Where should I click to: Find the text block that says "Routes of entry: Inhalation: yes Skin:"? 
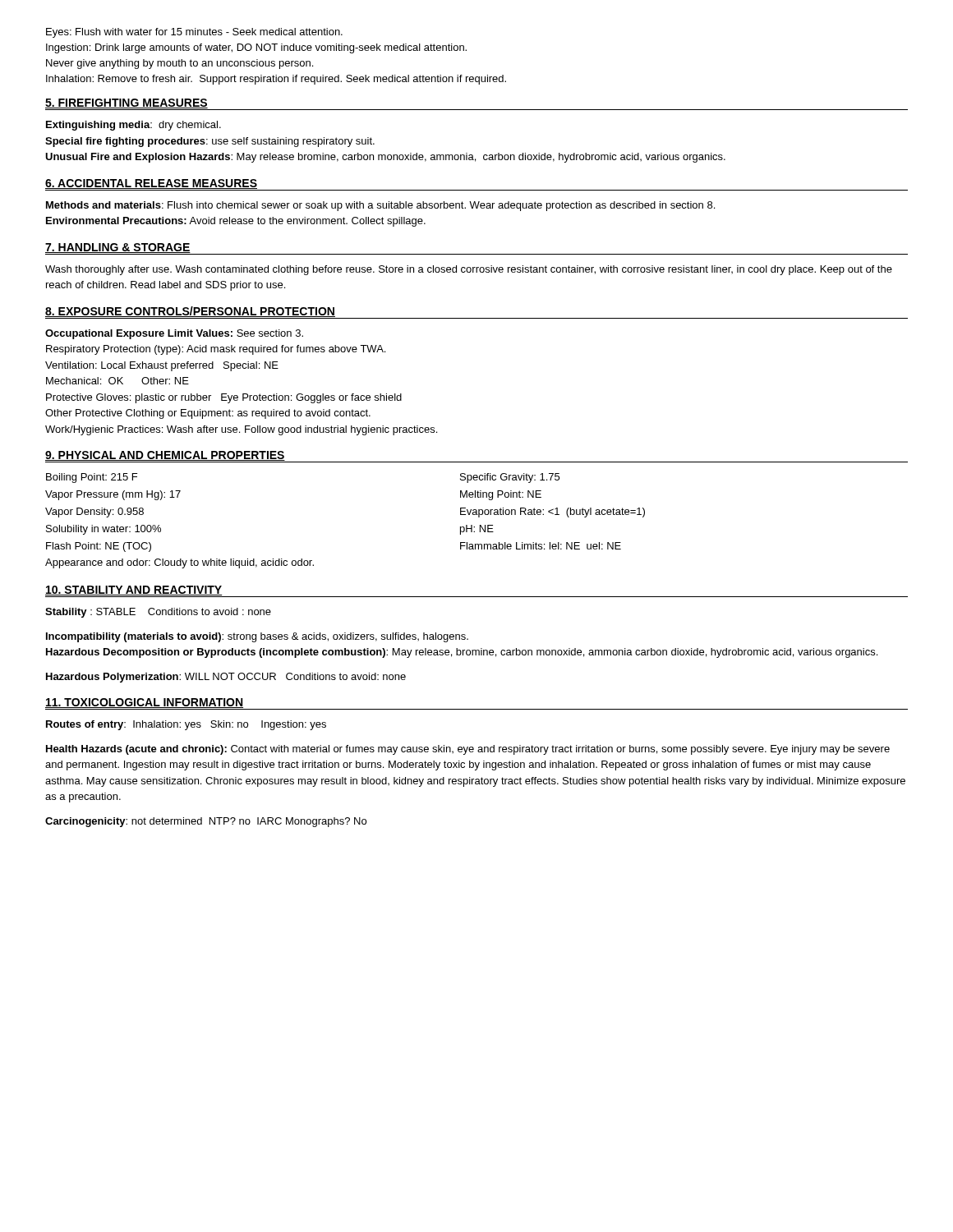tap(186, 724)
